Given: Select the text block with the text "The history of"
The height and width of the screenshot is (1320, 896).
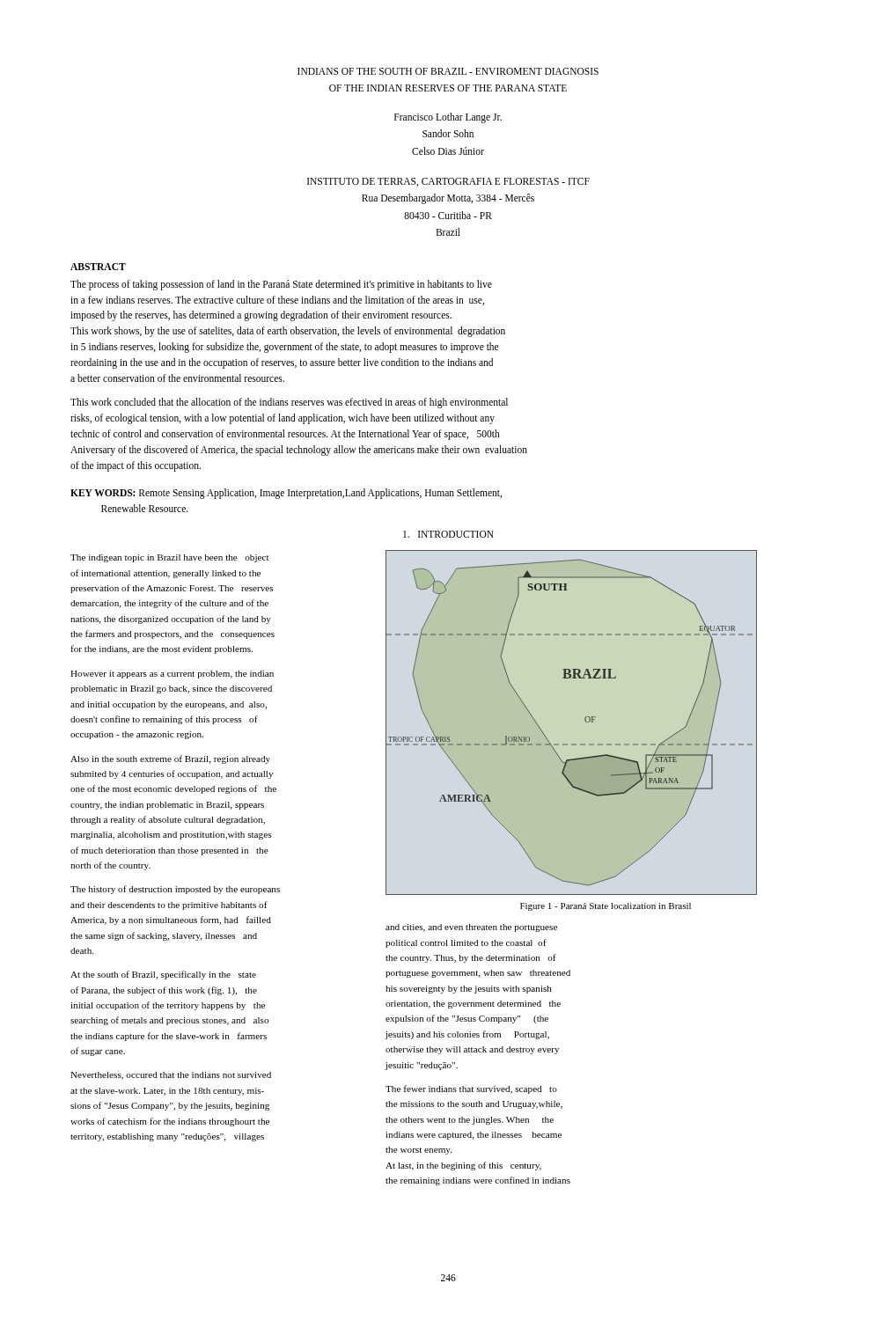Looking at the screenshot, I should pyautogui.click(x=175, y=920).
